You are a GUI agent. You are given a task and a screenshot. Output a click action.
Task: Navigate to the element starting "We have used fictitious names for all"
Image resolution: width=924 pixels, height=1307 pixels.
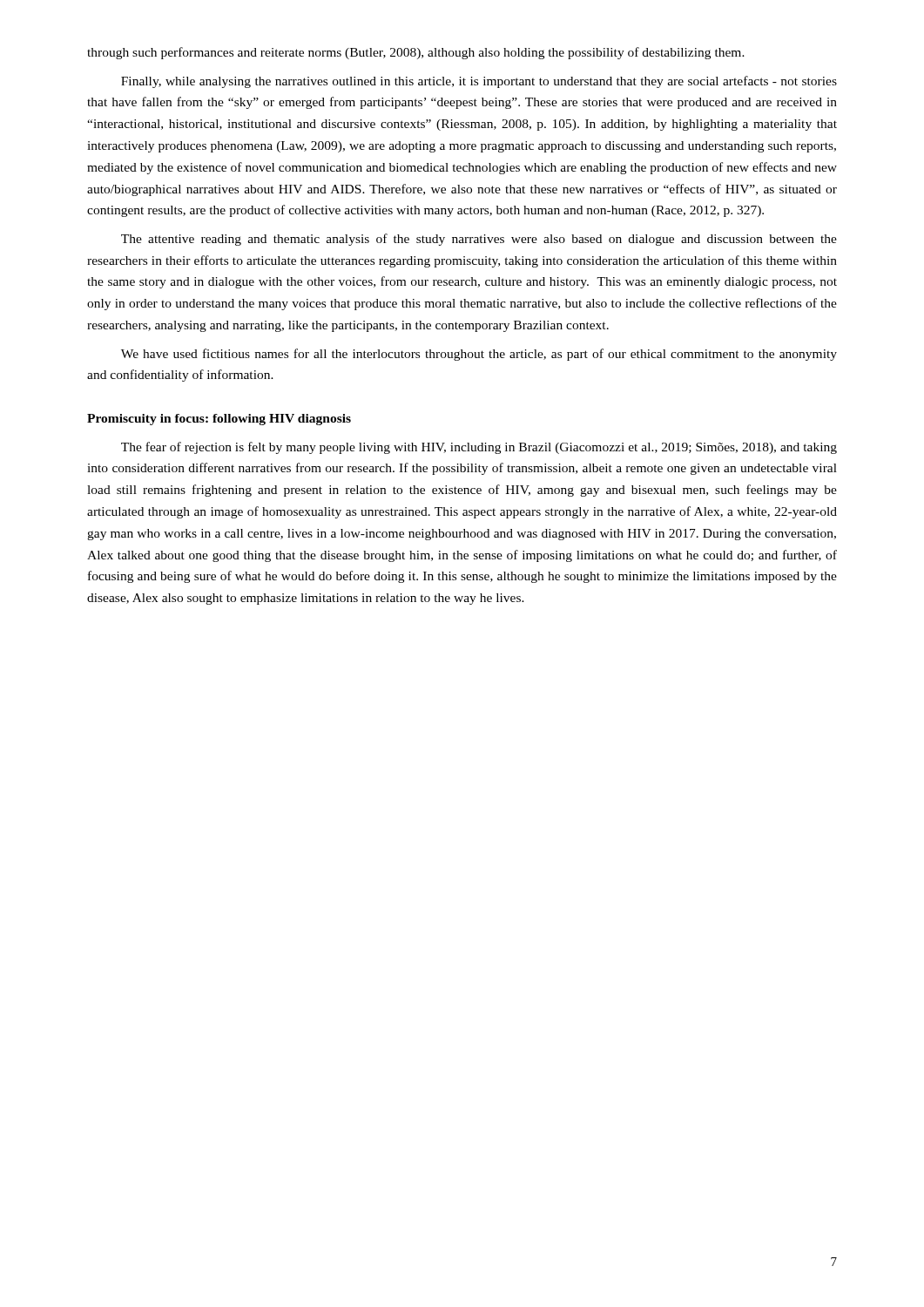[462, 365]
